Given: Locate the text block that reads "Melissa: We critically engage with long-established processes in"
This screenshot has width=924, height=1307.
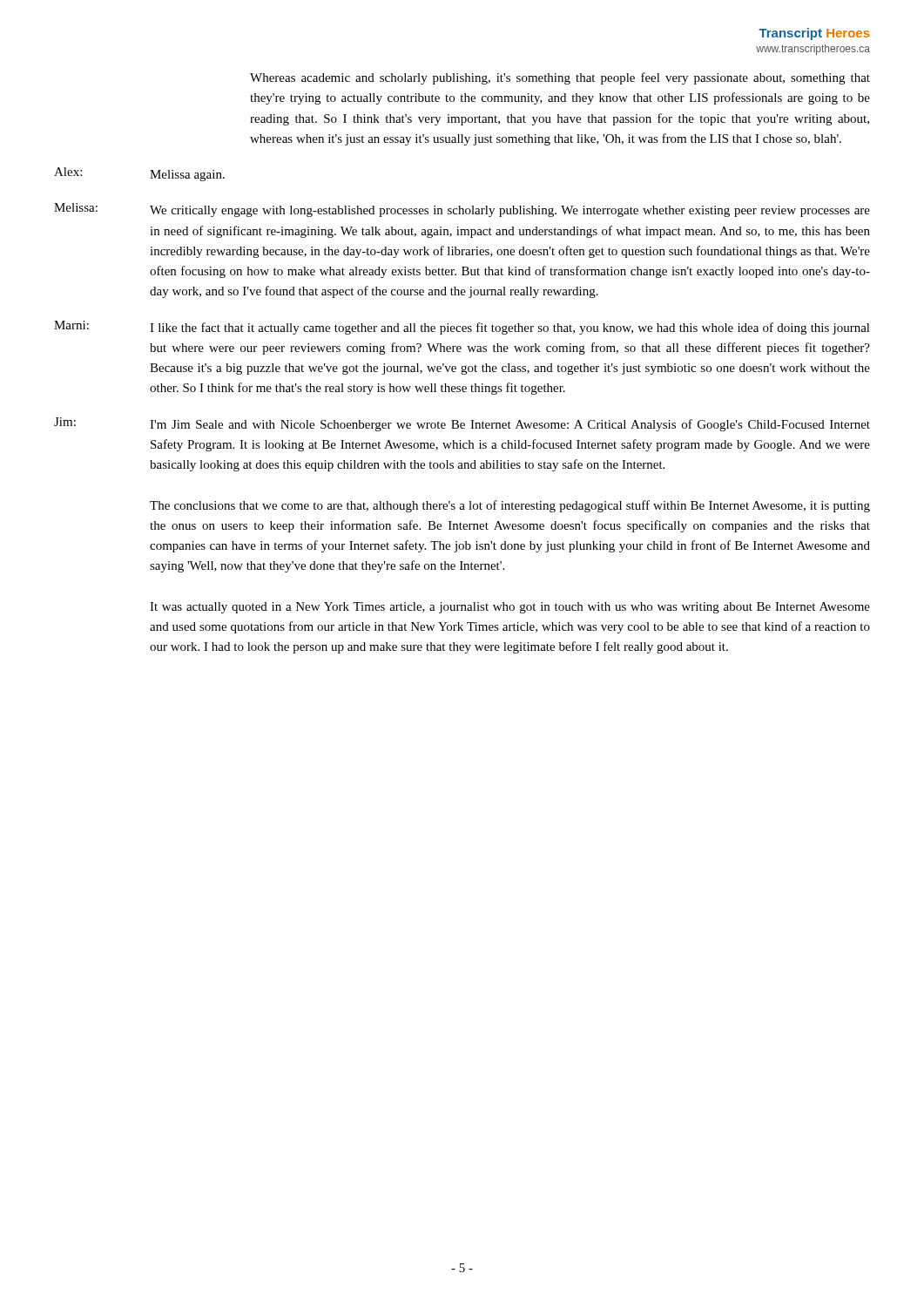Looking at the screenshot, I should click(x=462, y=251).
